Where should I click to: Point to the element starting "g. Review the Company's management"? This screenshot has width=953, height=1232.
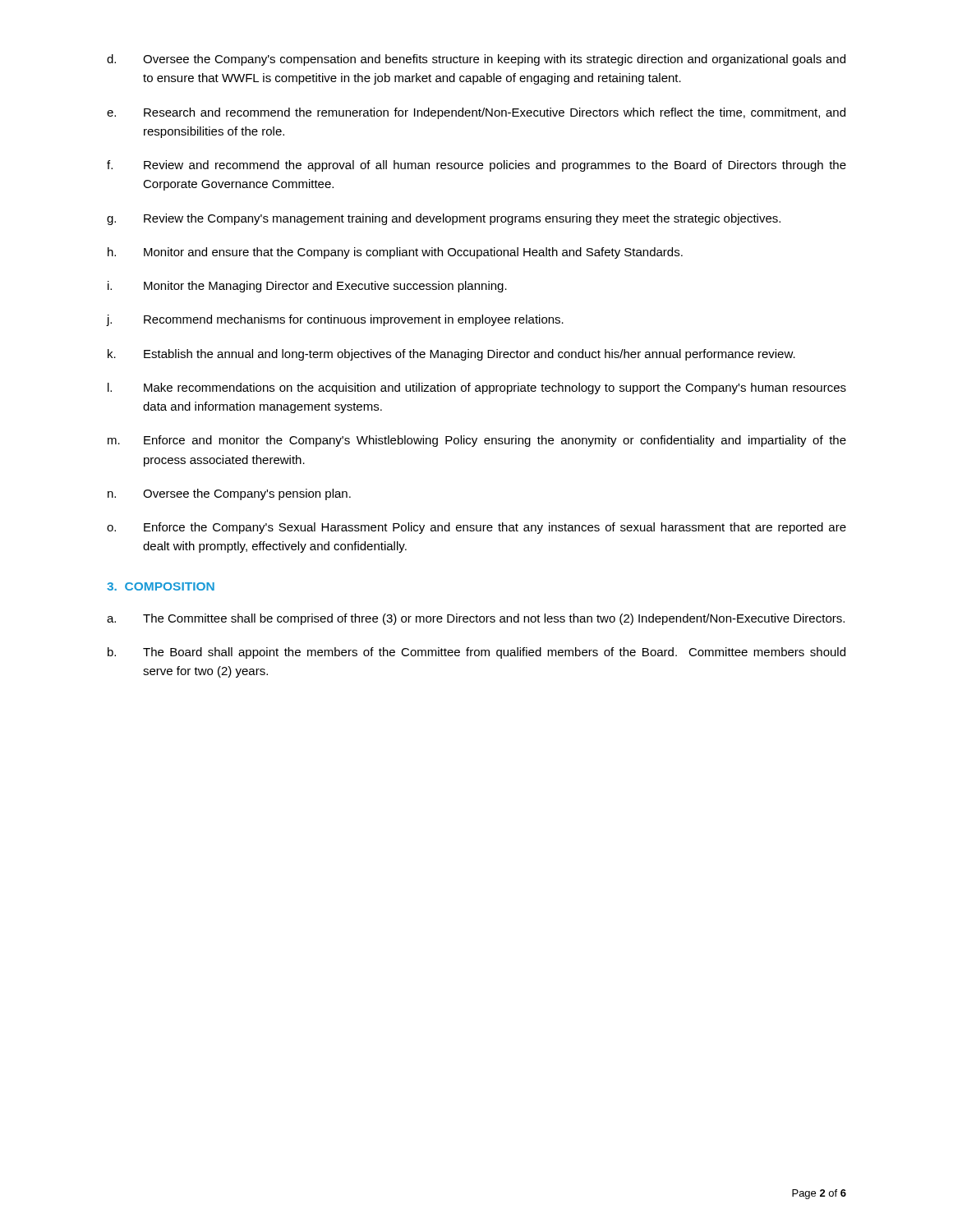pyautogui.click(x=476, y=218)
